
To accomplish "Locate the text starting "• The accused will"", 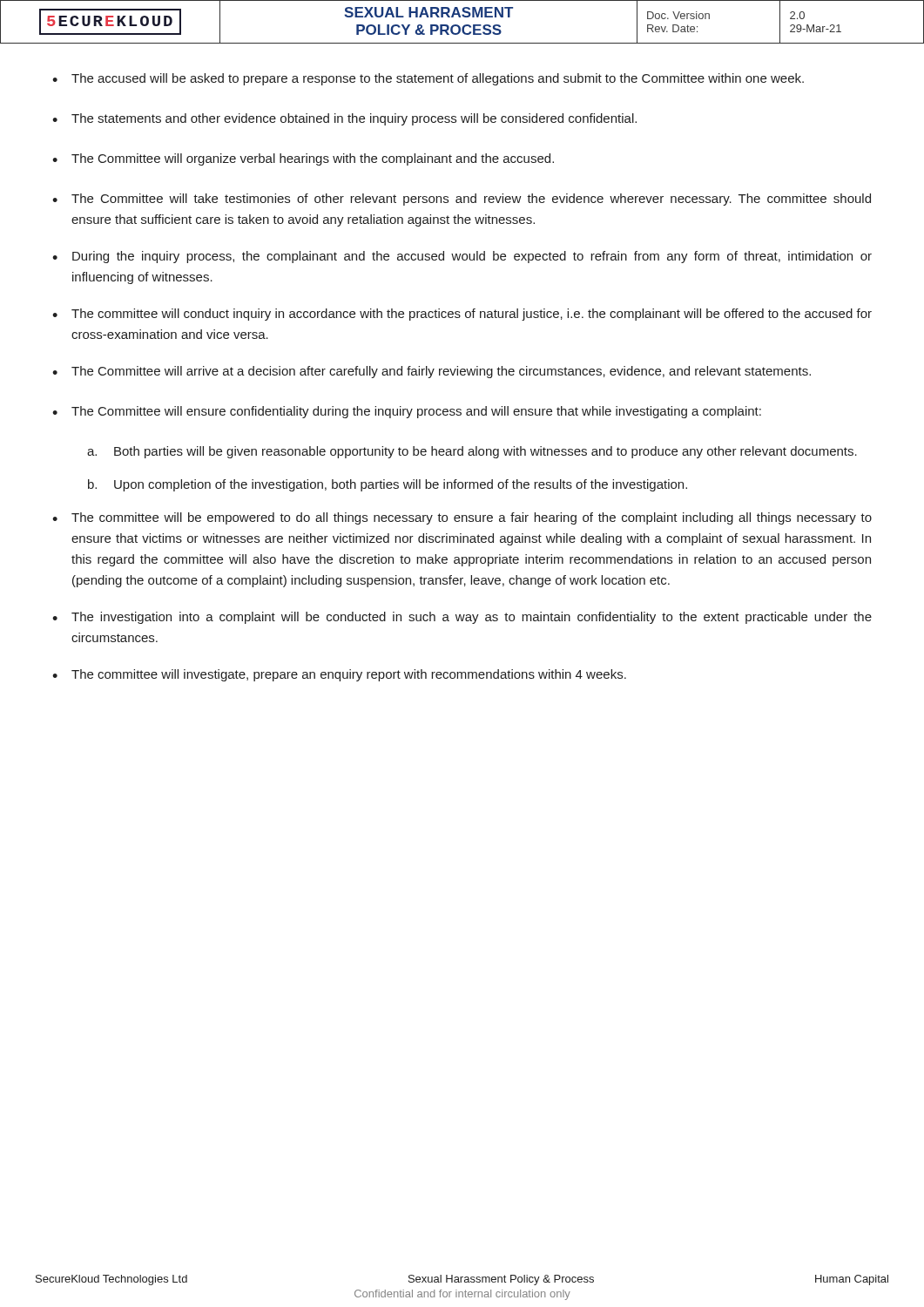I will point(462,80).
